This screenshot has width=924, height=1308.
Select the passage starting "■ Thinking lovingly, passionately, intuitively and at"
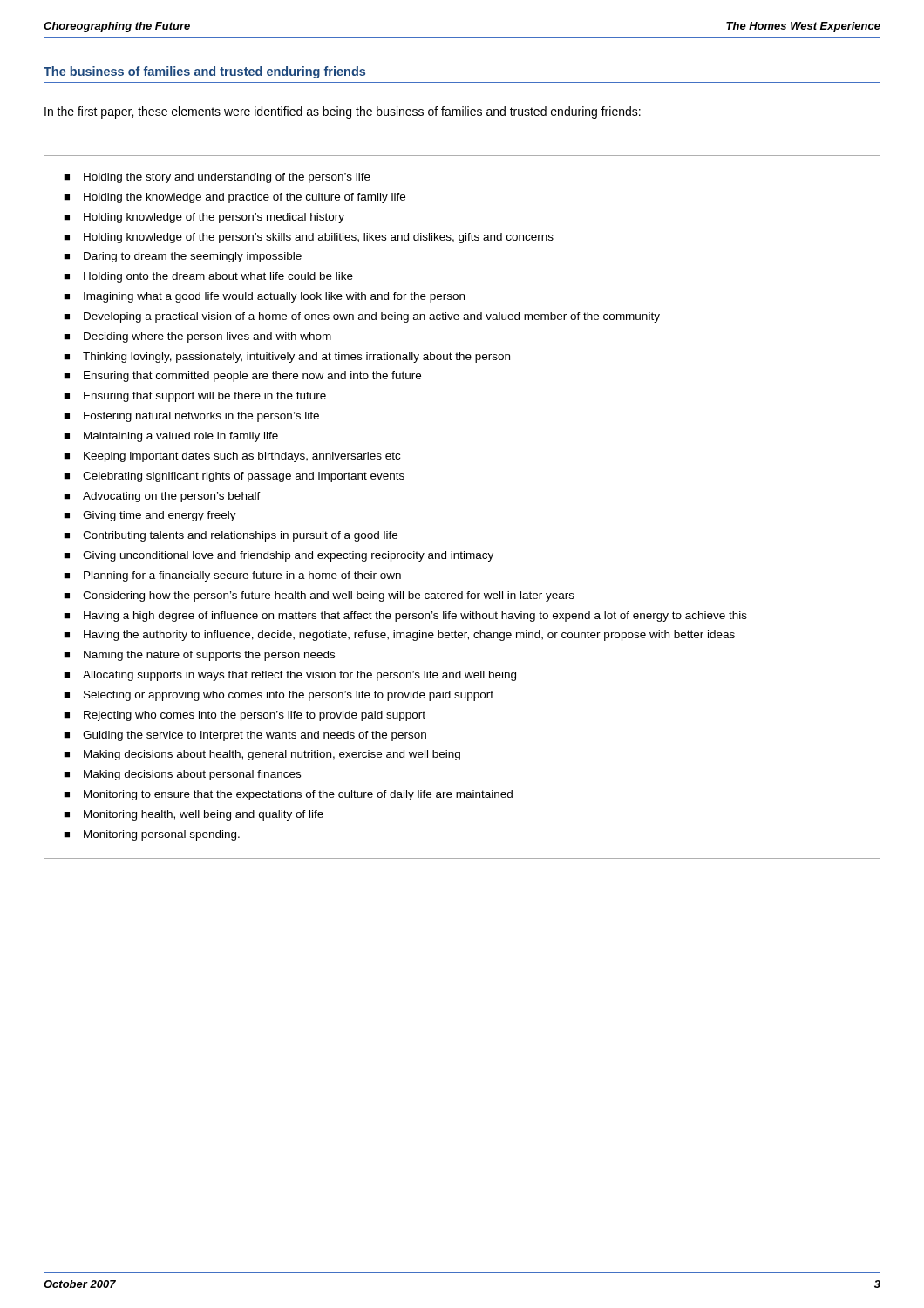pos(462,356)
